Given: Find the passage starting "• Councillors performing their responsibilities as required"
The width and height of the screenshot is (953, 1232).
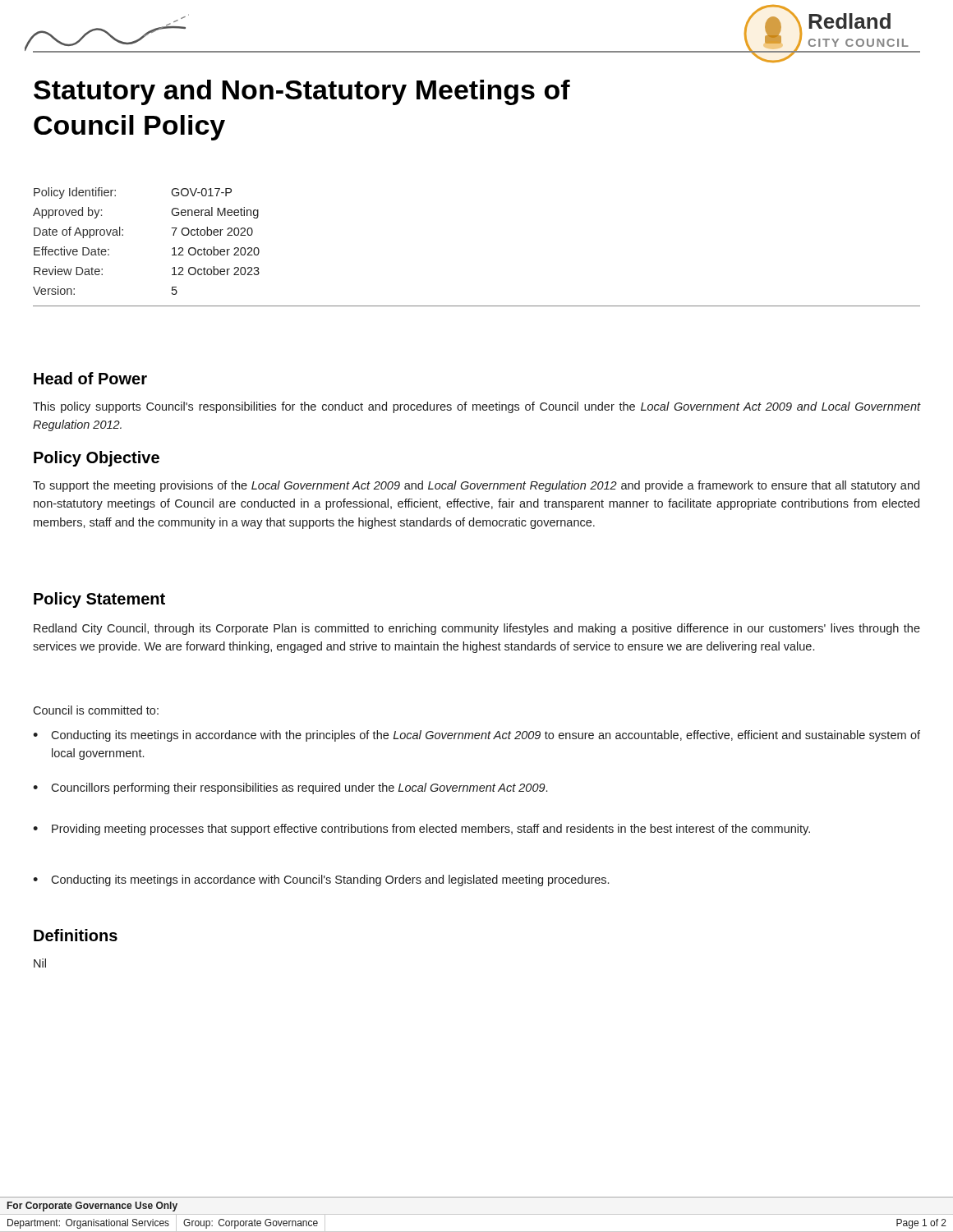Looking at the screenshot, I should 476,788.
